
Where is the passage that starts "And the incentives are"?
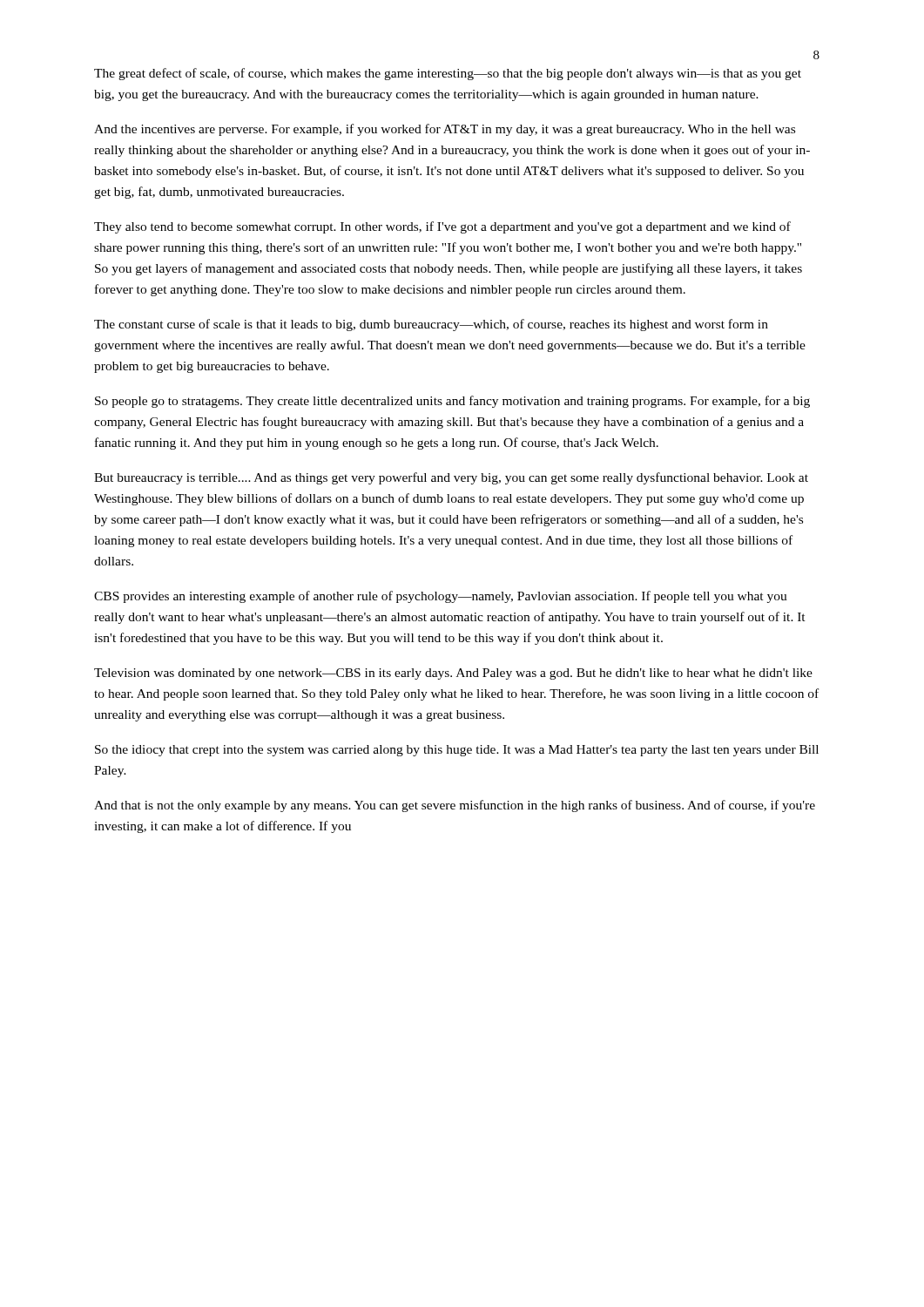tap(457, 160)
